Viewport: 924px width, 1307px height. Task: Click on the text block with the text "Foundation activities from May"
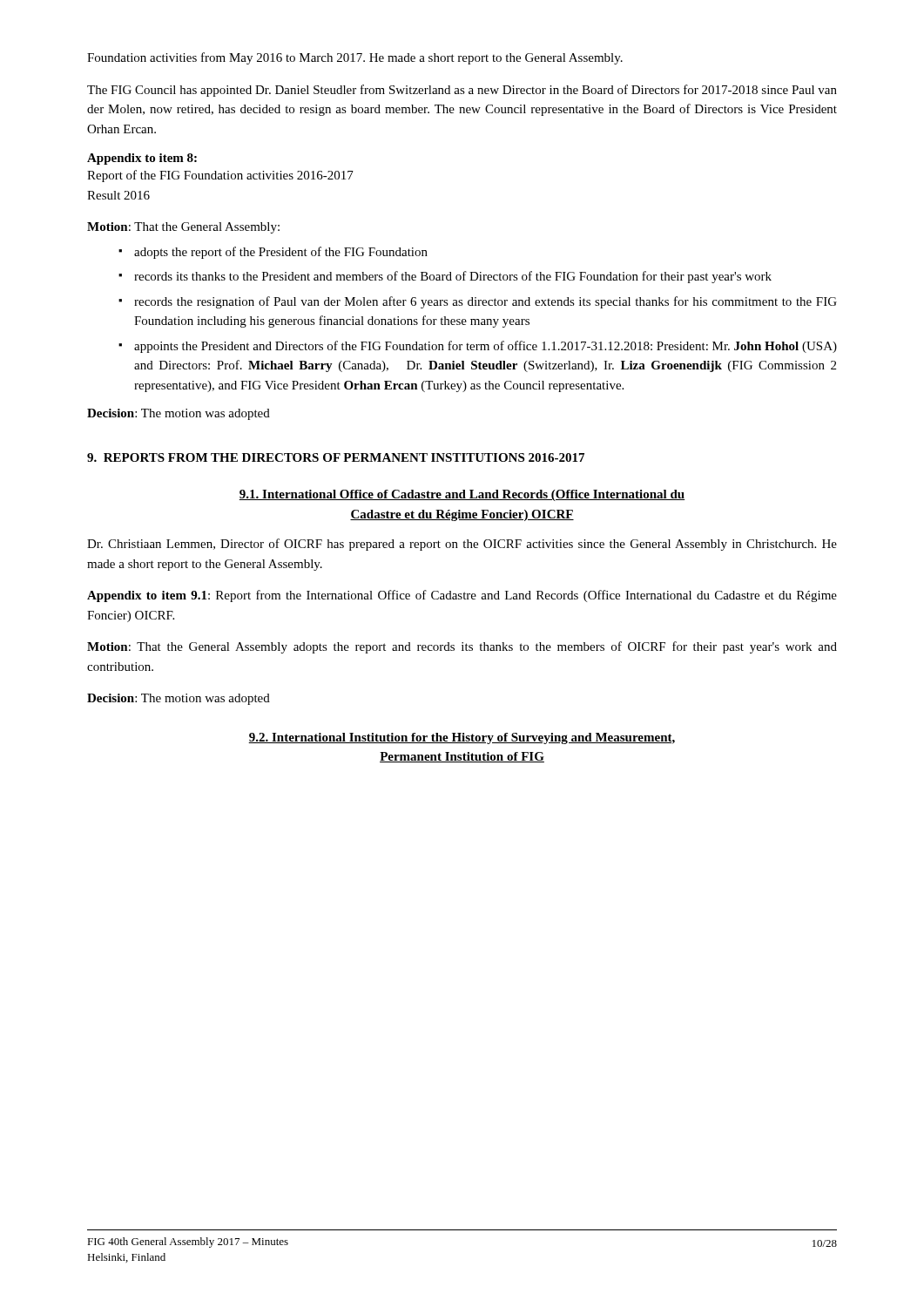(x=355, y=58)
